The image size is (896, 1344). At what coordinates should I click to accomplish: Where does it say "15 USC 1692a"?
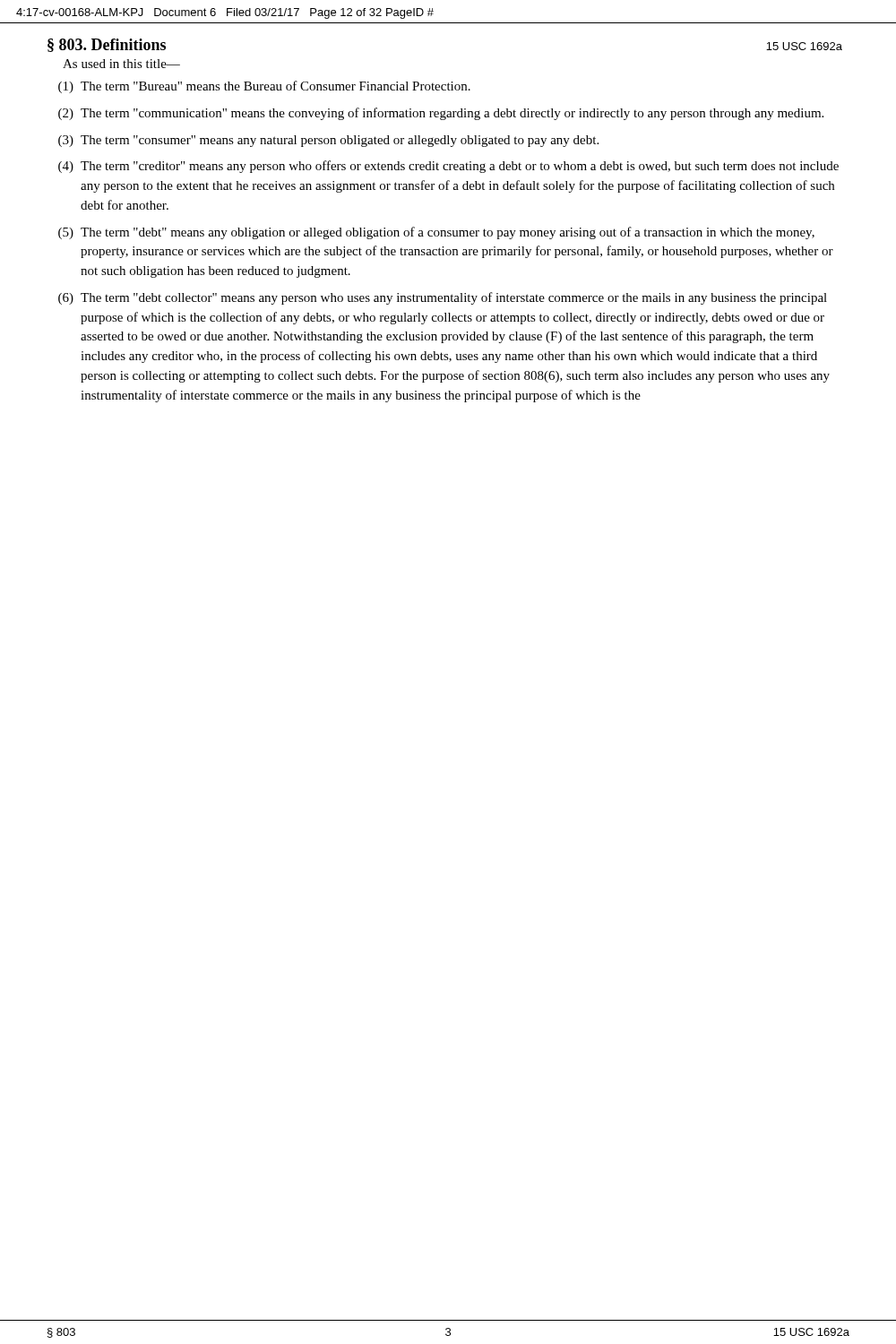point(804,46)
